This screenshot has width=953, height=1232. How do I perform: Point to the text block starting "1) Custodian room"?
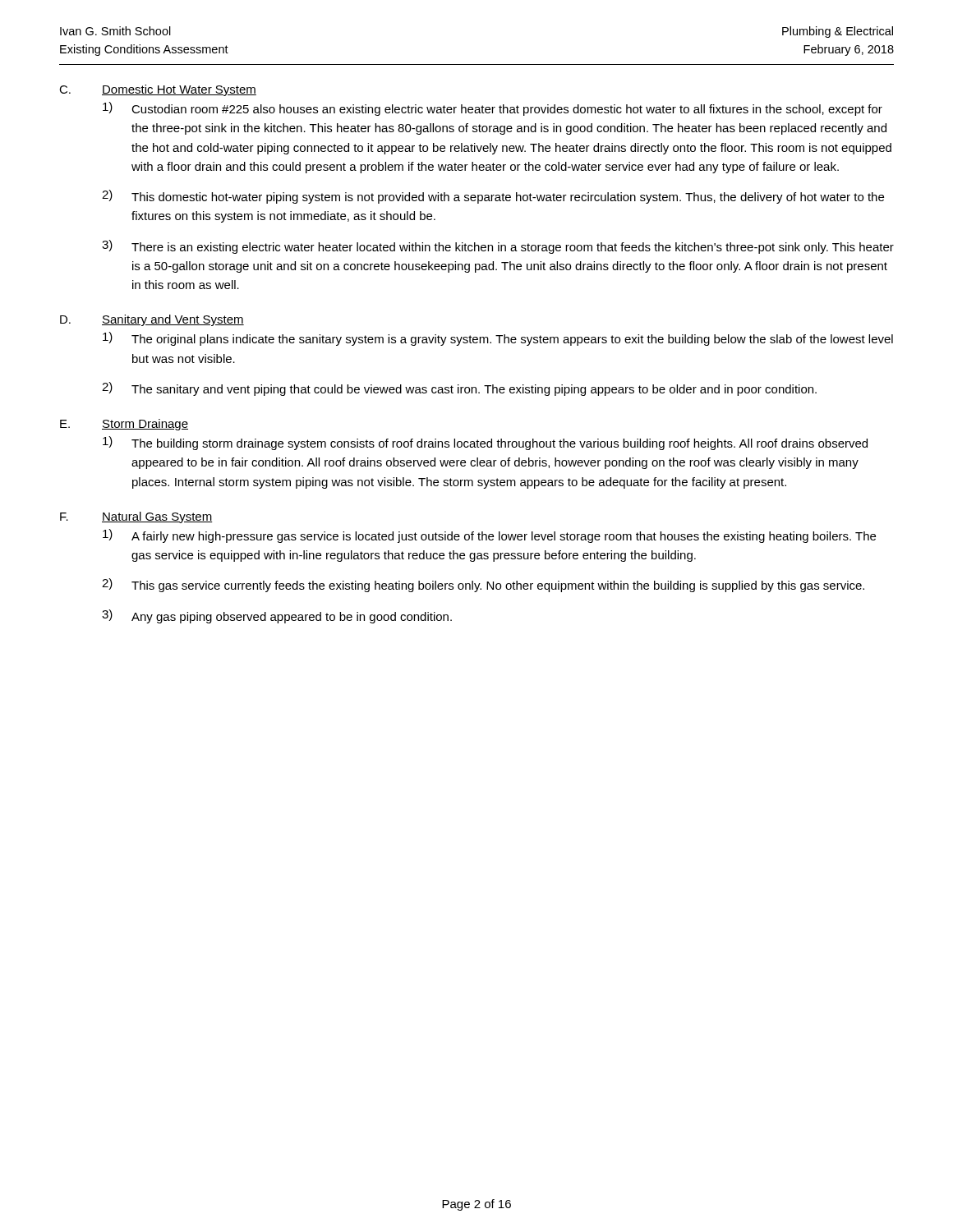point(498,138)
